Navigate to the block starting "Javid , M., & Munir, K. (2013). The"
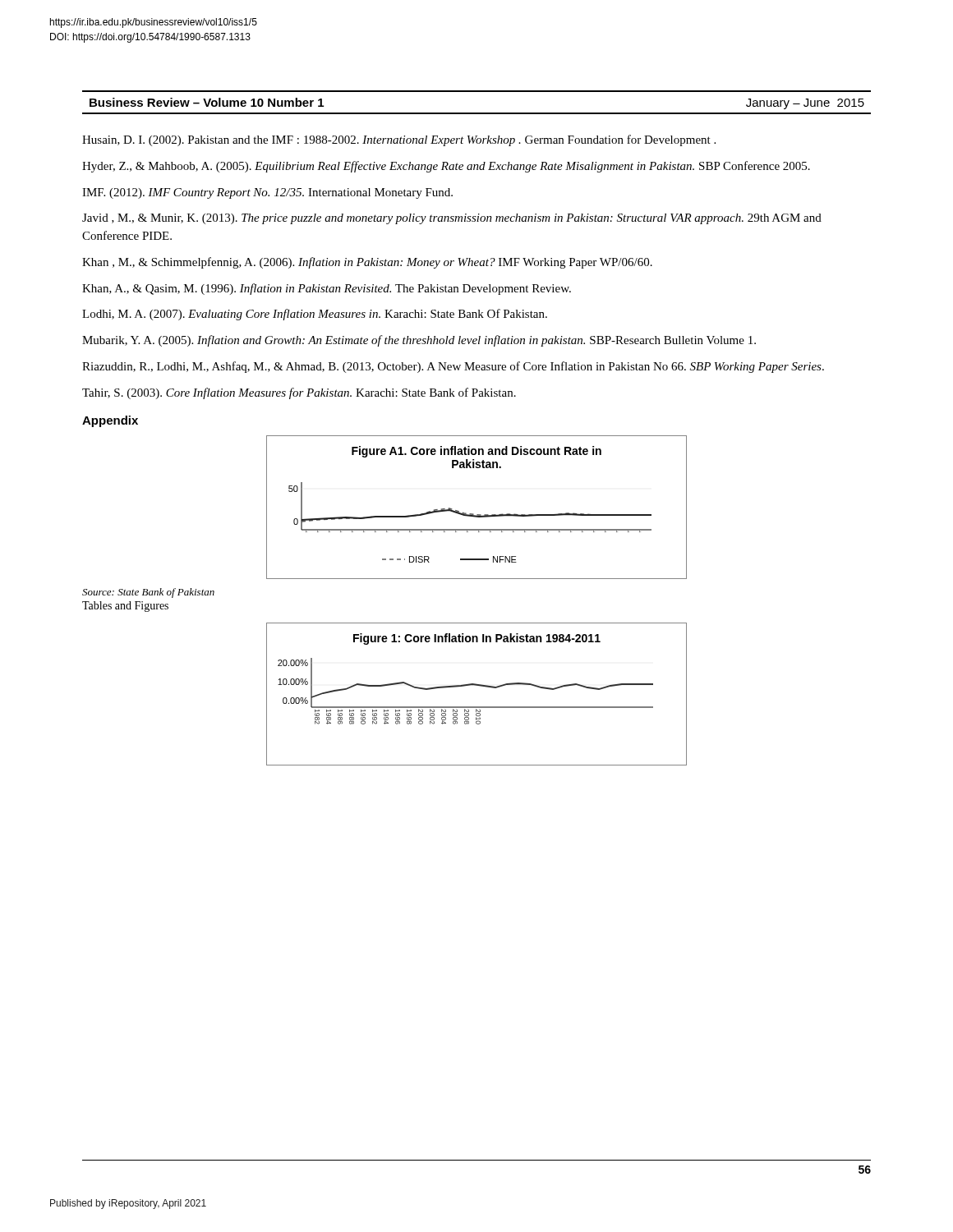Image resolution: width=953 pixels, height=1232 pixels. 452,227
